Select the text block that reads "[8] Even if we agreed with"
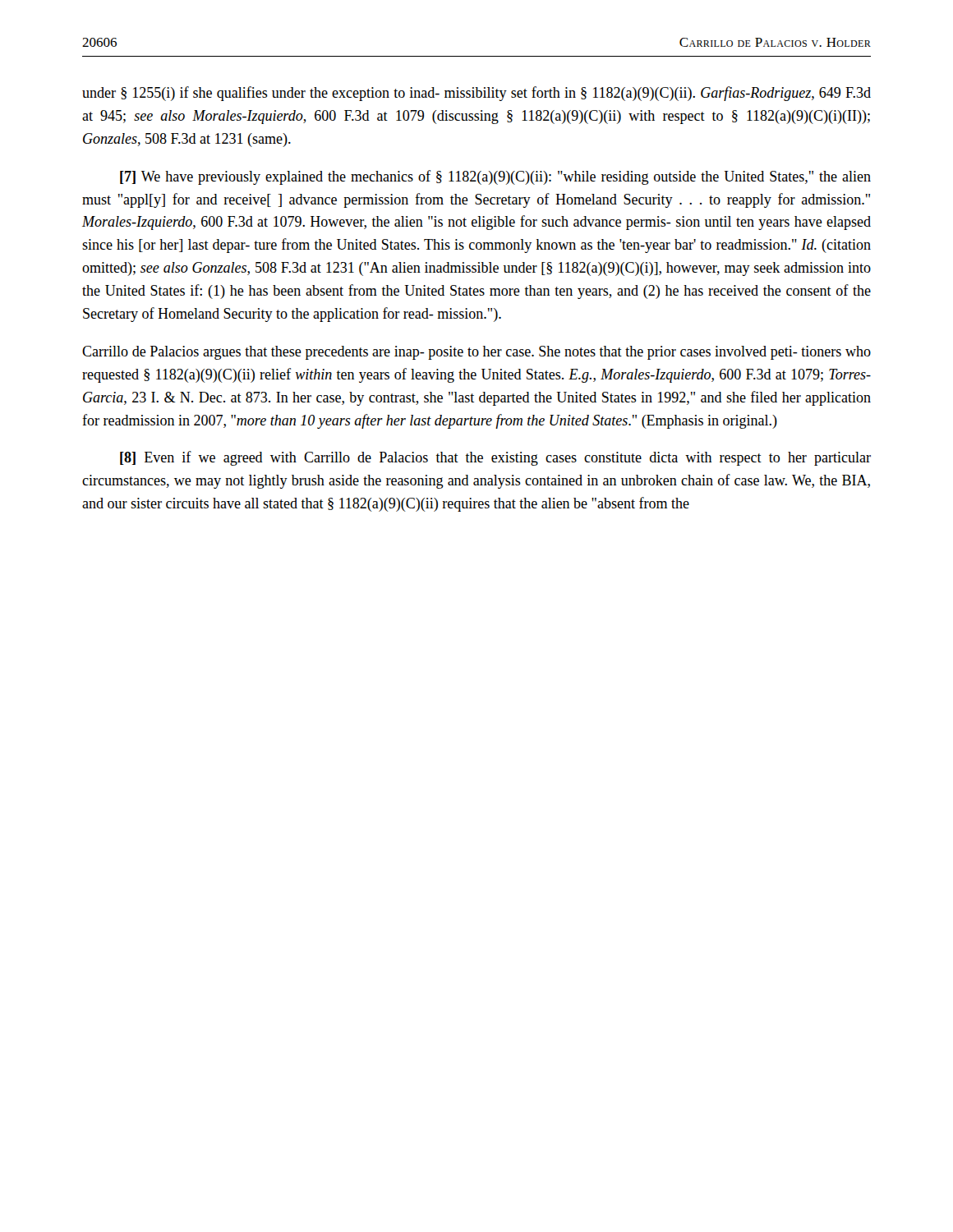The height and width of the screenshot is (1232, 953). [x=476, y=482]
